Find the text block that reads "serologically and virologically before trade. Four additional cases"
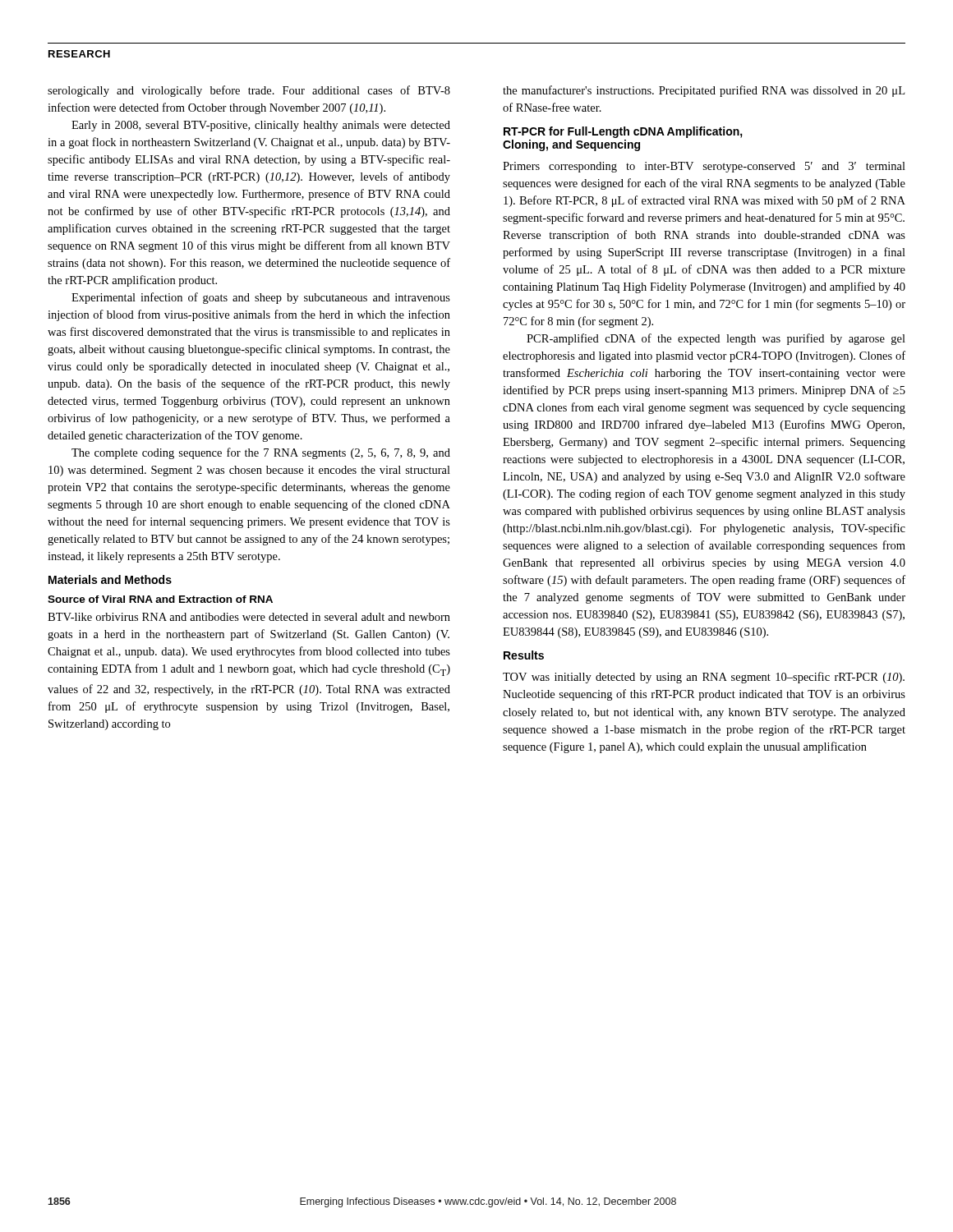Screen dimensions: 1232x953 click(249, 324)
